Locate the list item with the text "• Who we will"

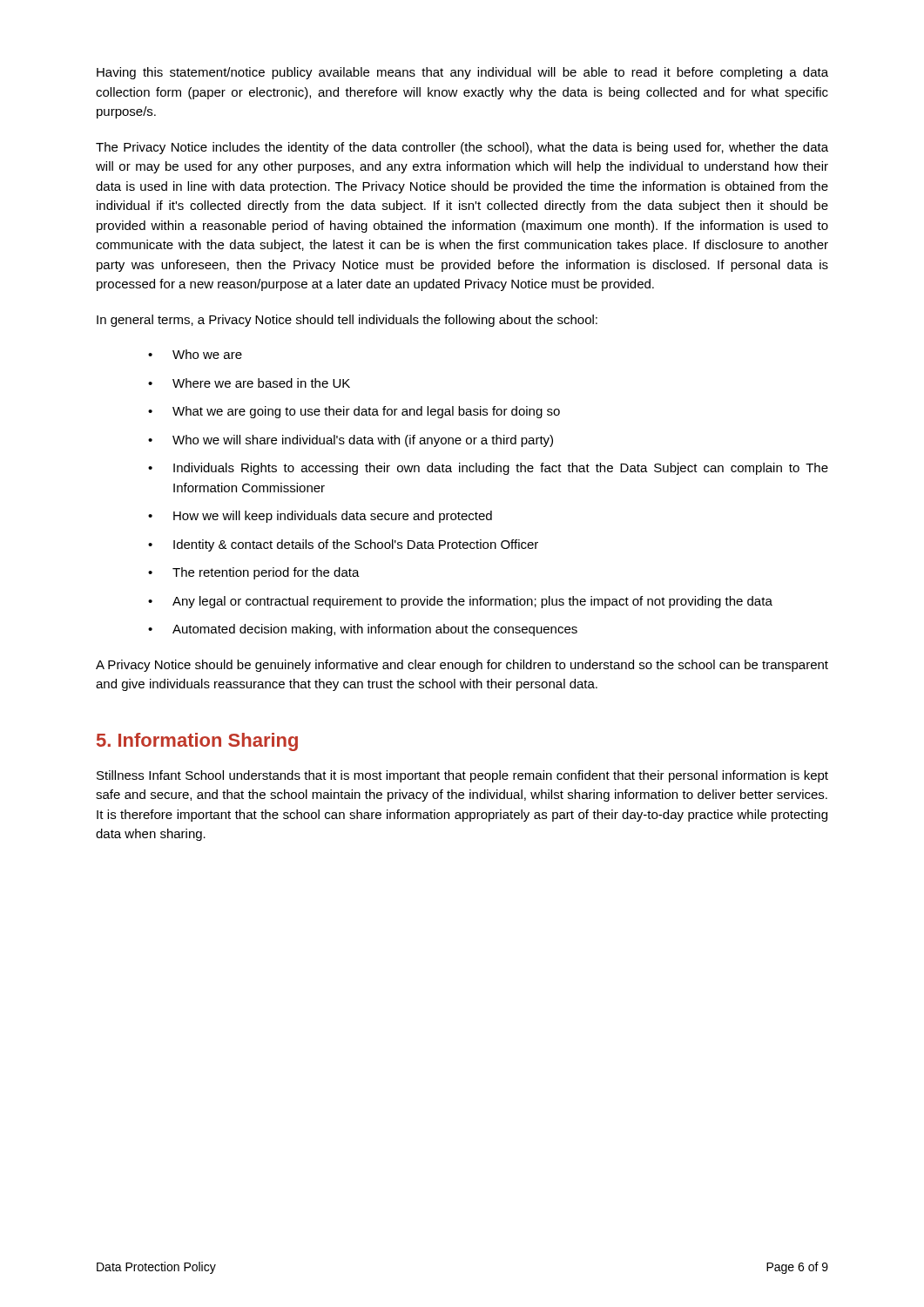tap(488, 440)
